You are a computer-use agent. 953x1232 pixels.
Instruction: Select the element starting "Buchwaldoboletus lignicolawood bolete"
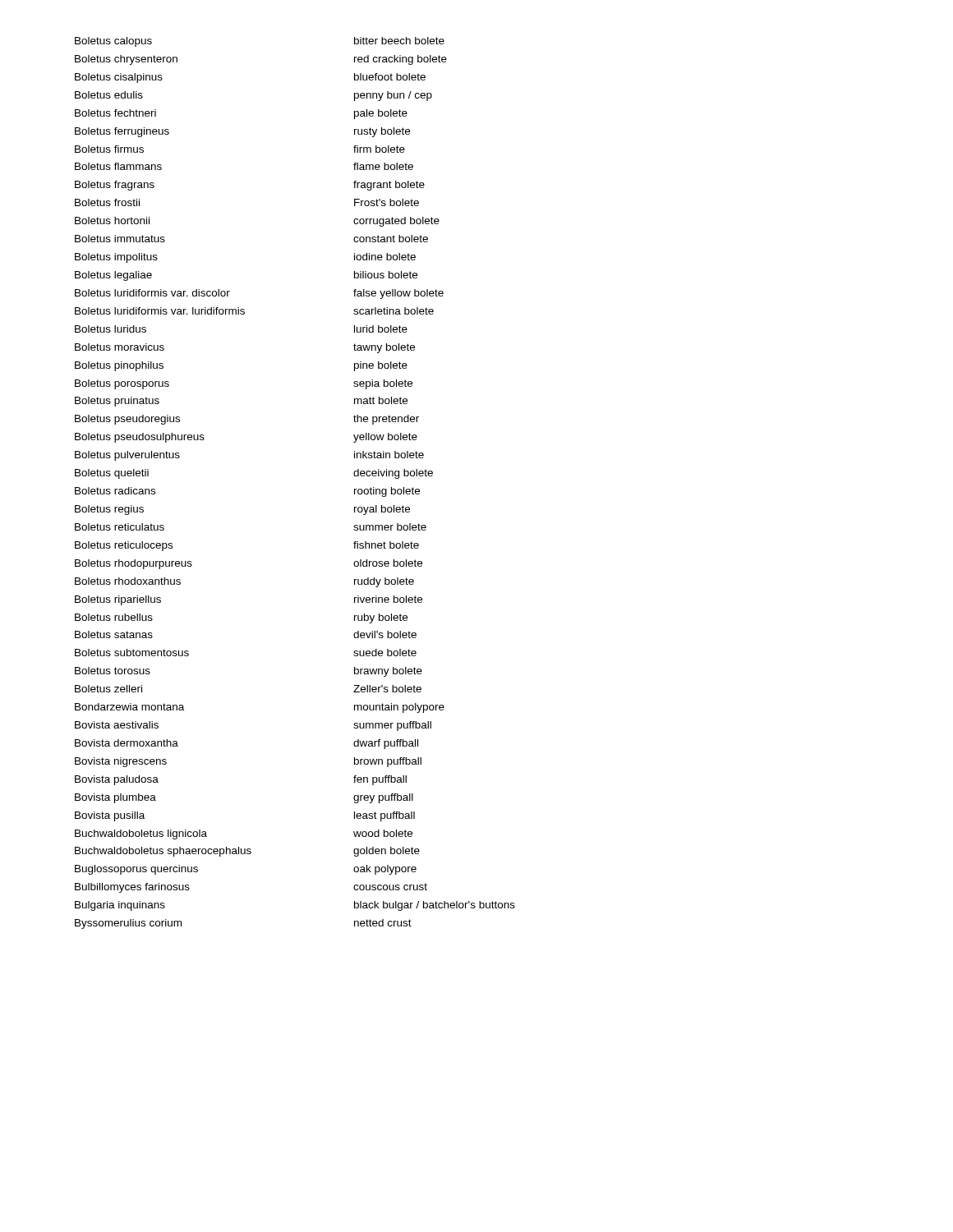tap(142, 834)
